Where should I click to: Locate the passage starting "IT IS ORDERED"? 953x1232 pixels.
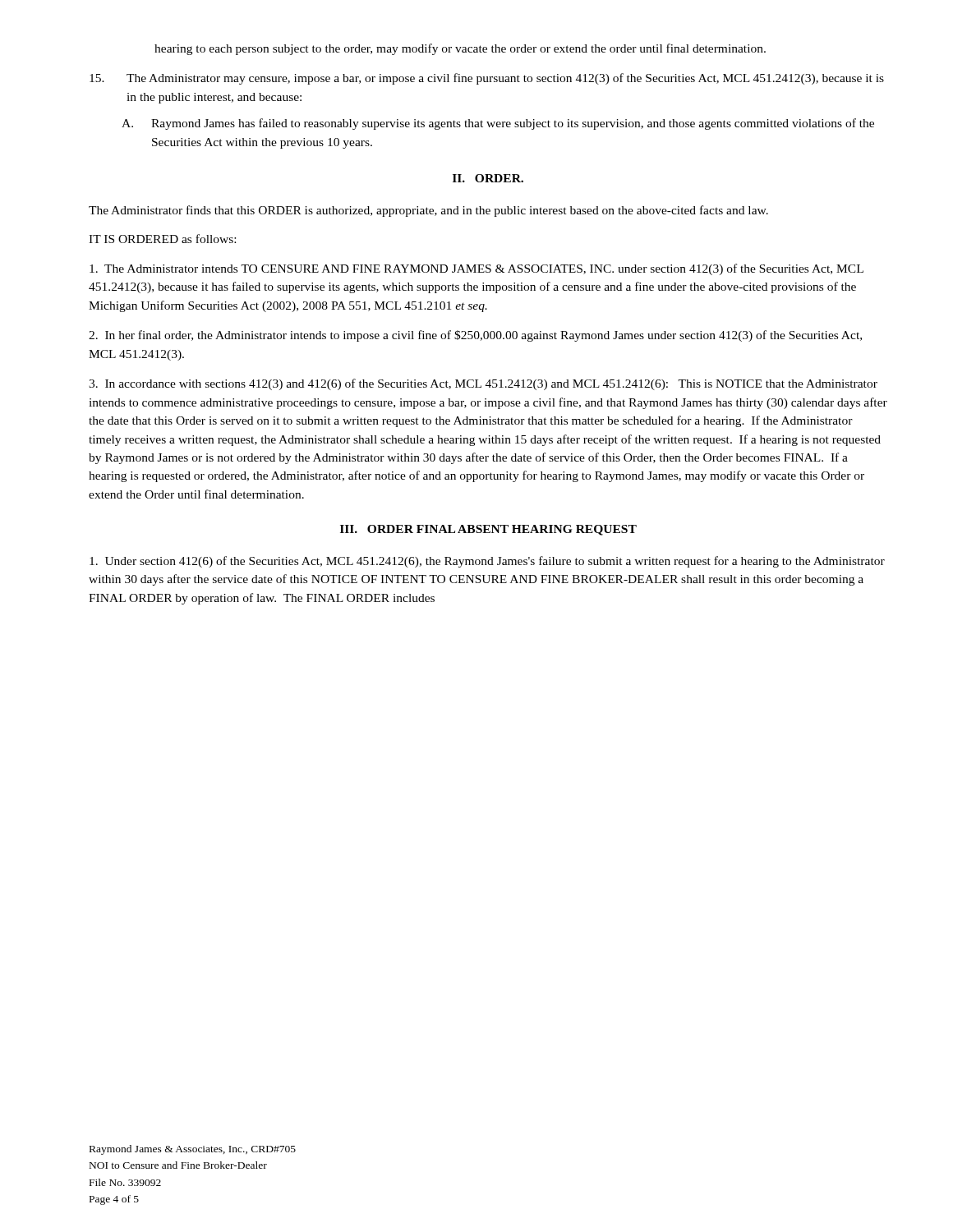click(x=163, y=239)
